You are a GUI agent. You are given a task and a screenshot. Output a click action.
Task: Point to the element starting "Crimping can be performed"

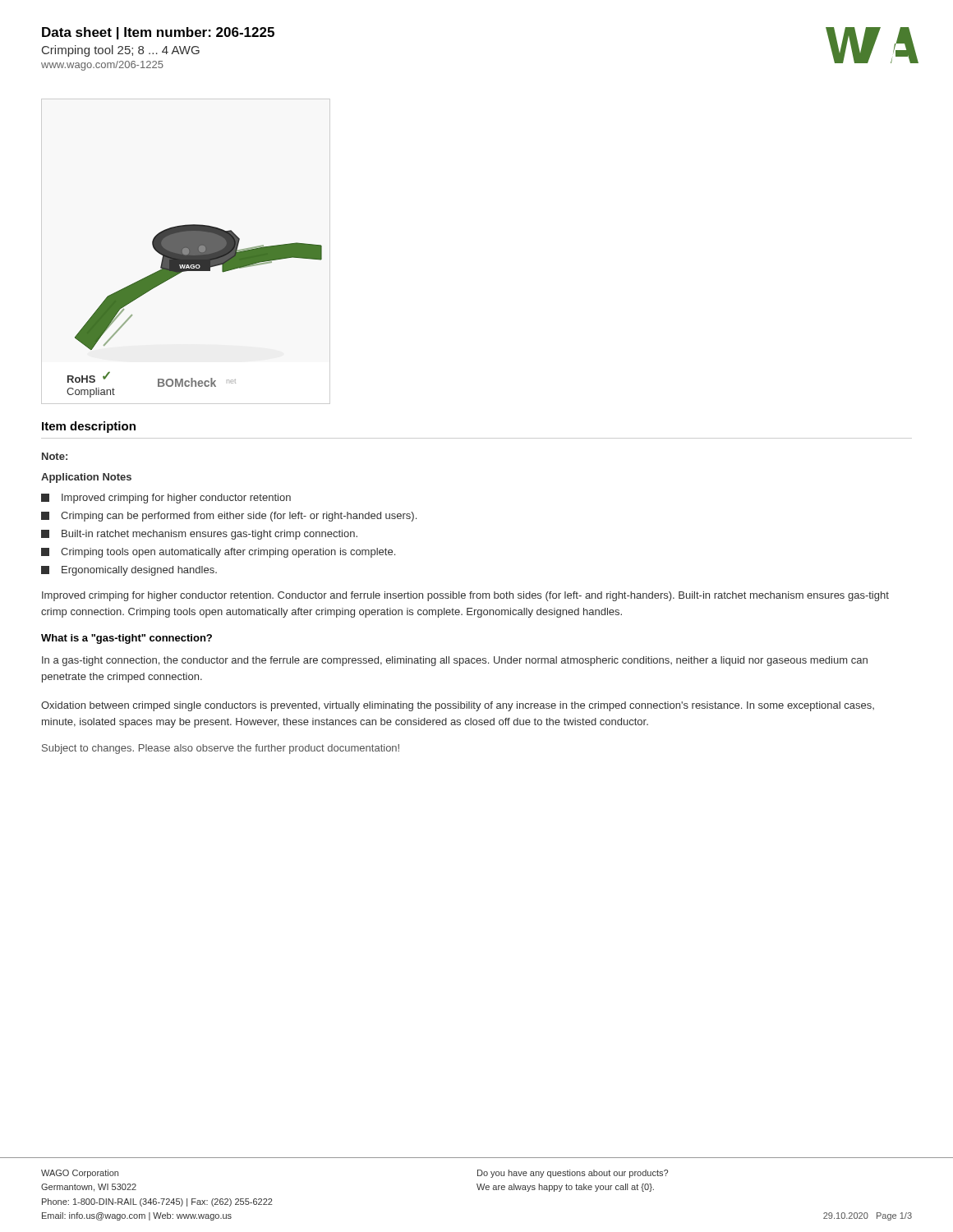point(229,515)
